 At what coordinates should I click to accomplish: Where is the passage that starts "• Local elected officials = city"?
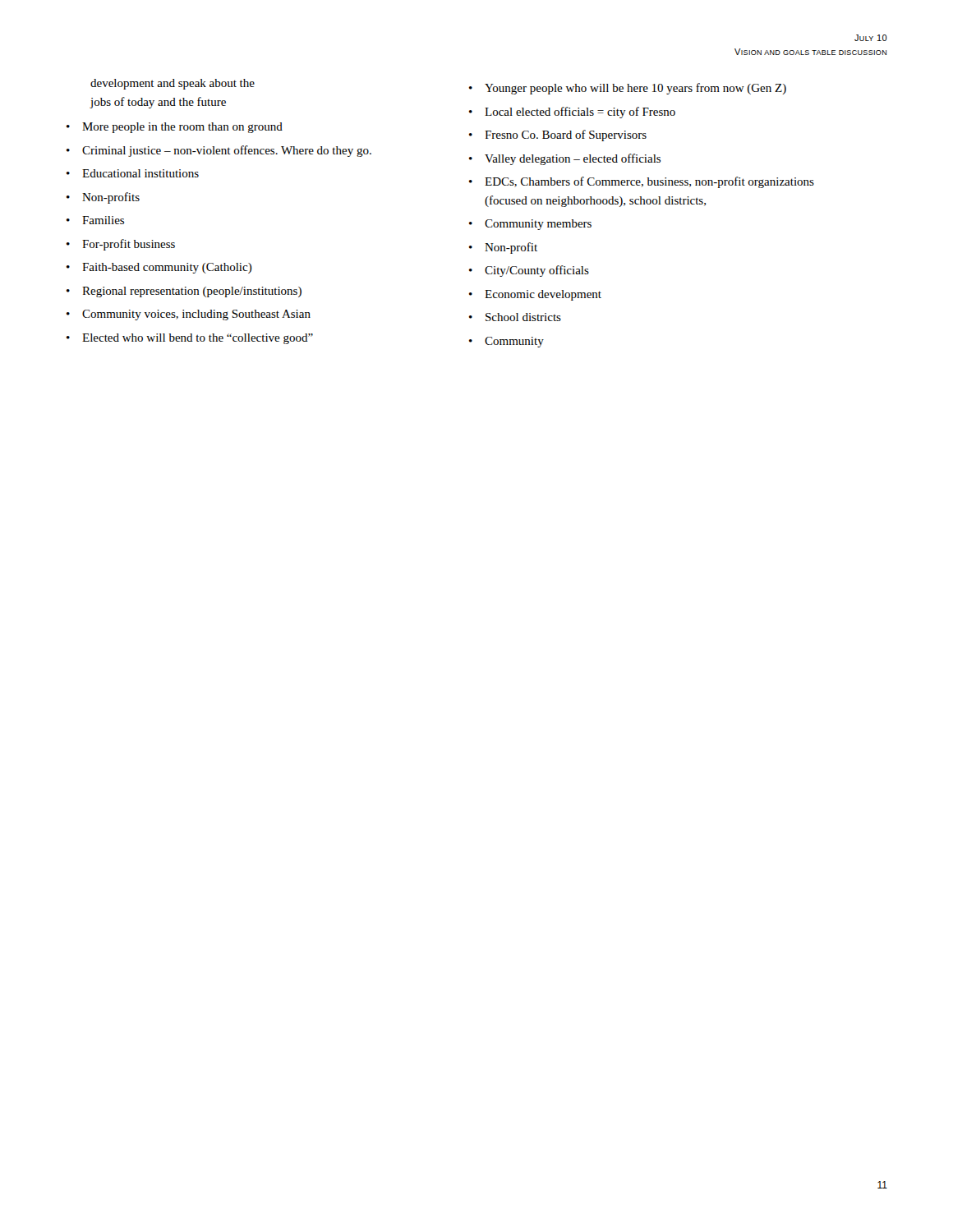[x=645, y=111]
